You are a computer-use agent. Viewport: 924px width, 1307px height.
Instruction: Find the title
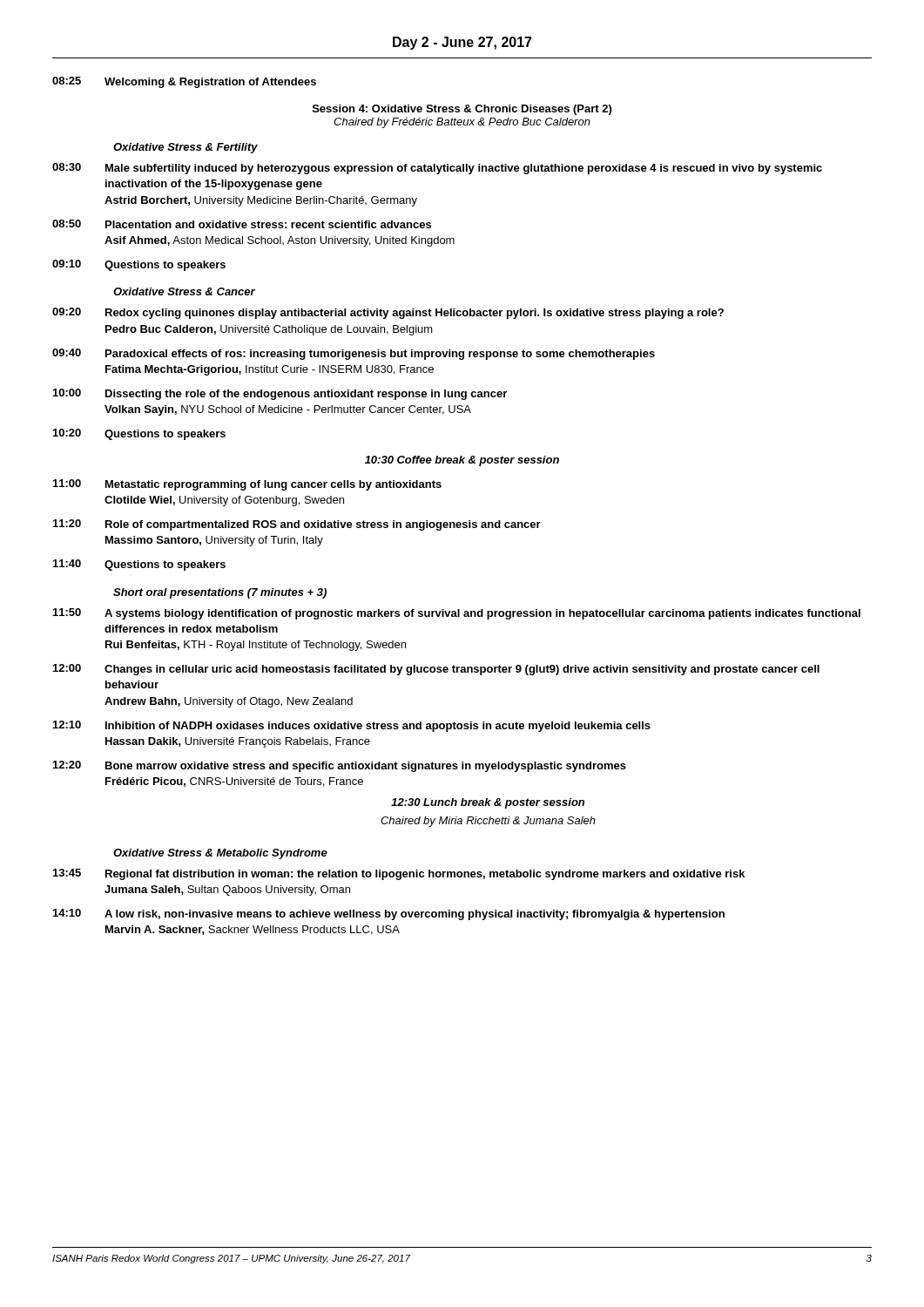462,42
